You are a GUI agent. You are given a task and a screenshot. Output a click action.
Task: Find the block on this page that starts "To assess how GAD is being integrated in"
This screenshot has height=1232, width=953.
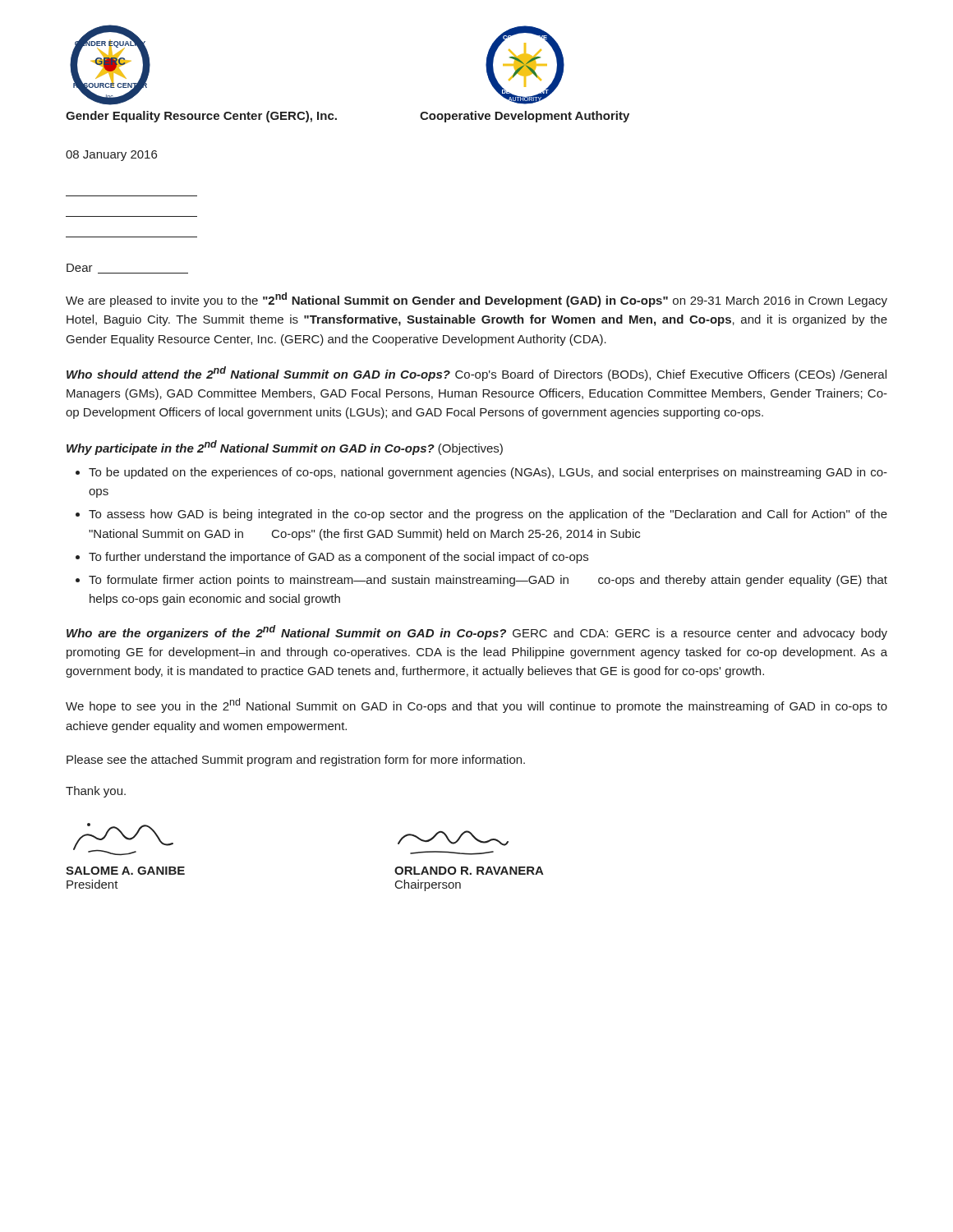[488, 523]
